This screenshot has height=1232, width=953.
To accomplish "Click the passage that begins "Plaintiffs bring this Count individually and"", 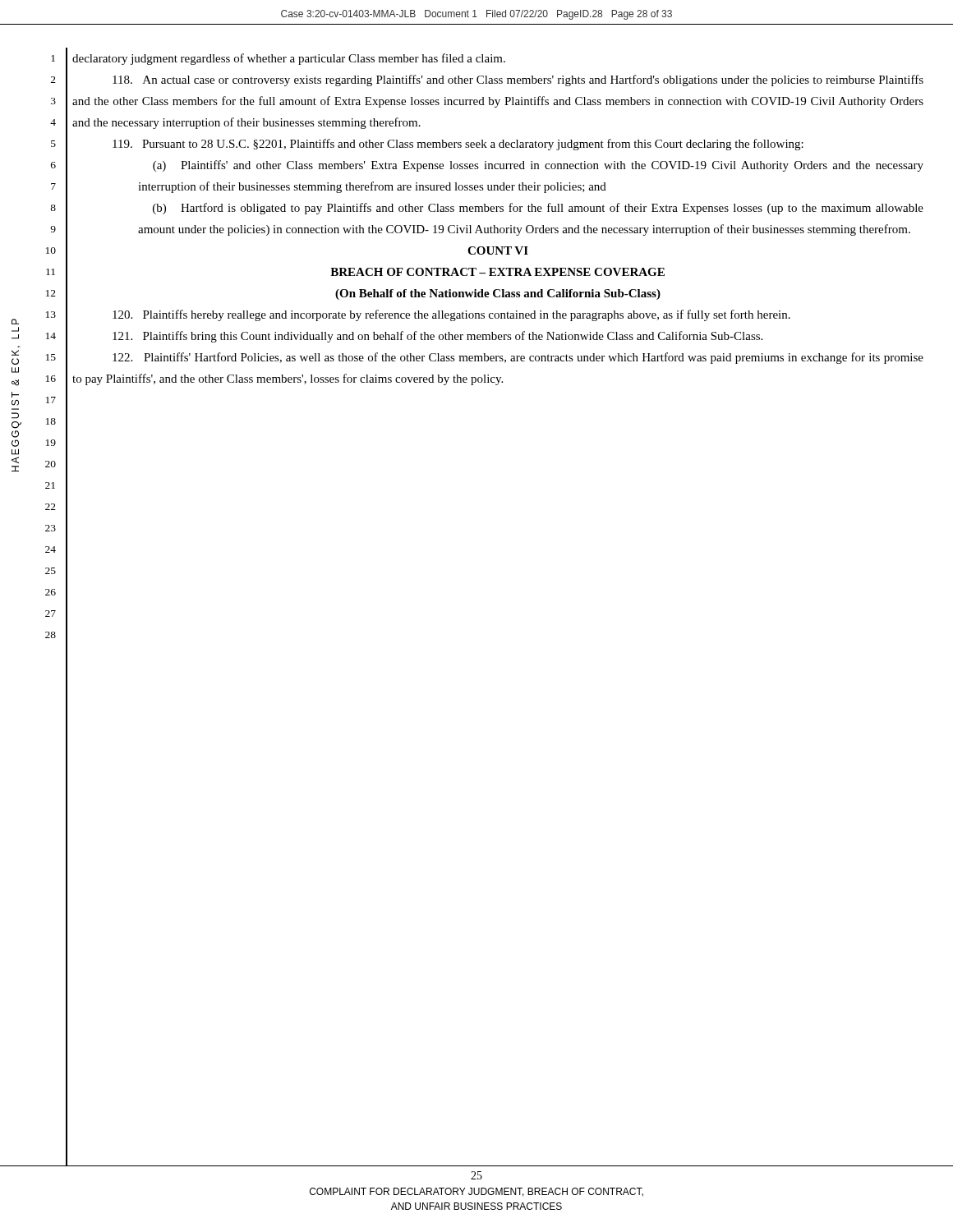I will [x=438, y=336].
